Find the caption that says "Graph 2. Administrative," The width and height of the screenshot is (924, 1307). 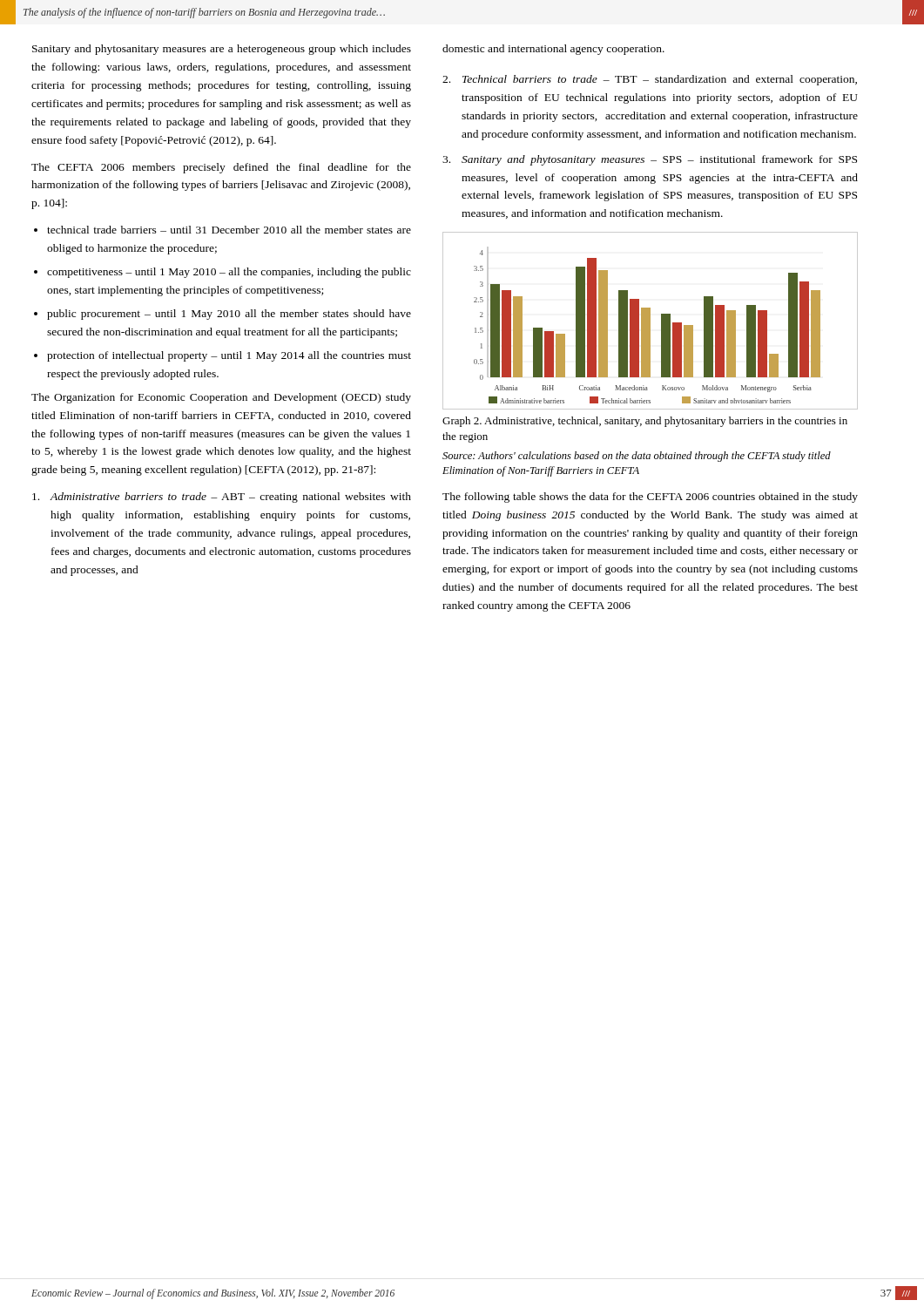[645, 429]
